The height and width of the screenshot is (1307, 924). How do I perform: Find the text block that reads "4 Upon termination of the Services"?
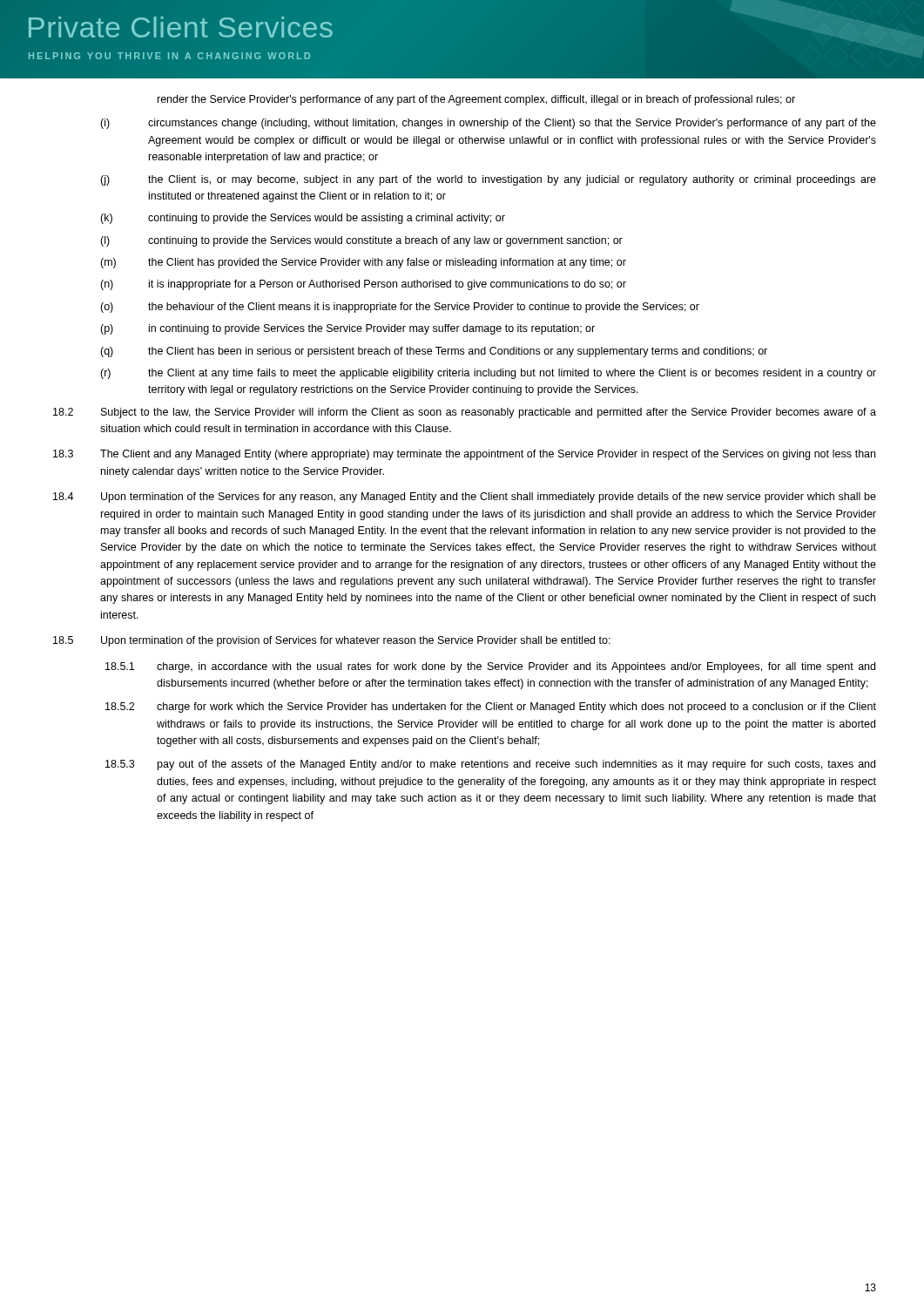(x=464, y=556)
